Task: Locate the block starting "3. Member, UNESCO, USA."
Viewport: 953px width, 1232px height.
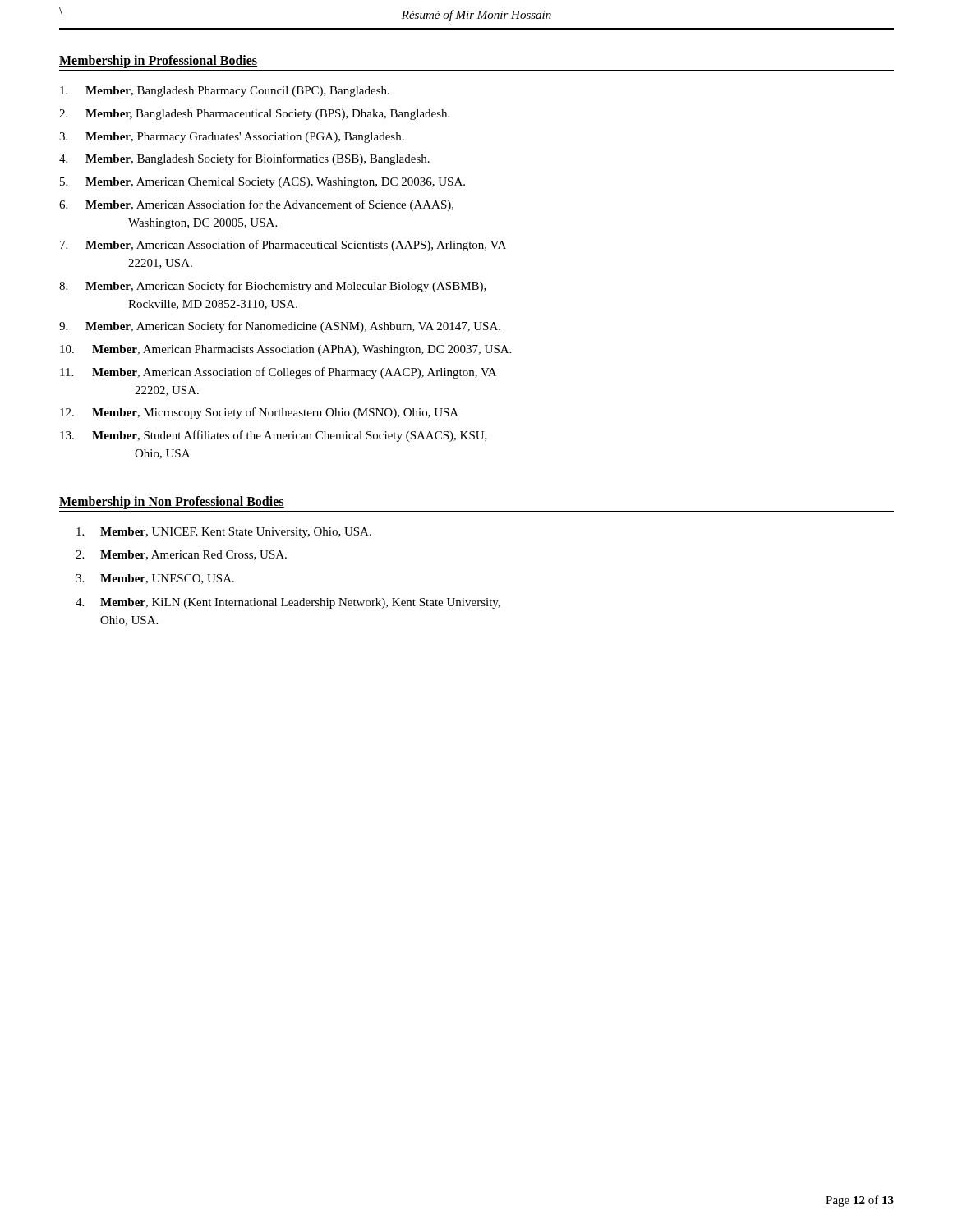Action: tap(155, 579)
